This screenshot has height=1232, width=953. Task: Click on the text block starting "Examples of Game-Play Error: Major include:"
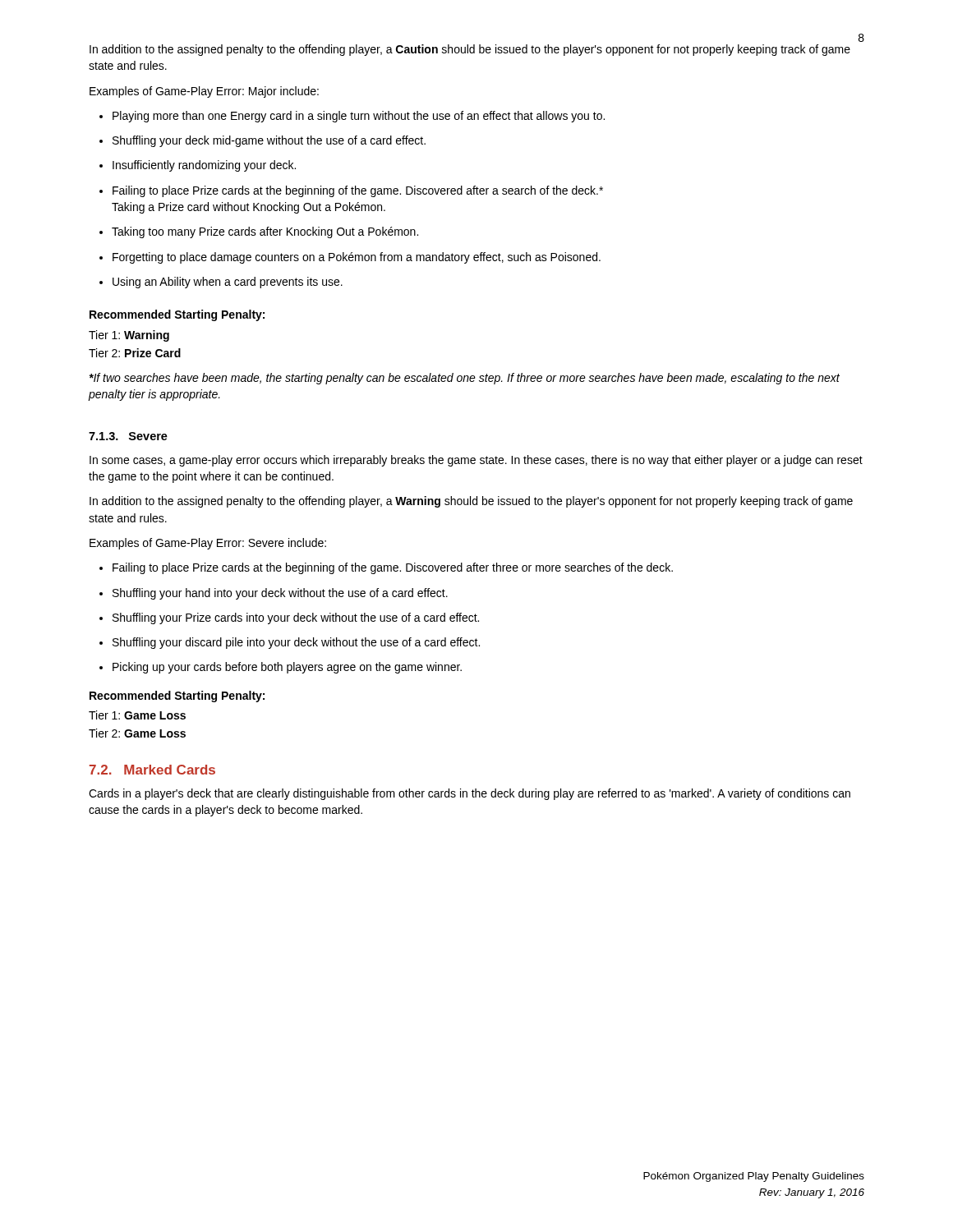pyautogui.click(x=204, y=92)
